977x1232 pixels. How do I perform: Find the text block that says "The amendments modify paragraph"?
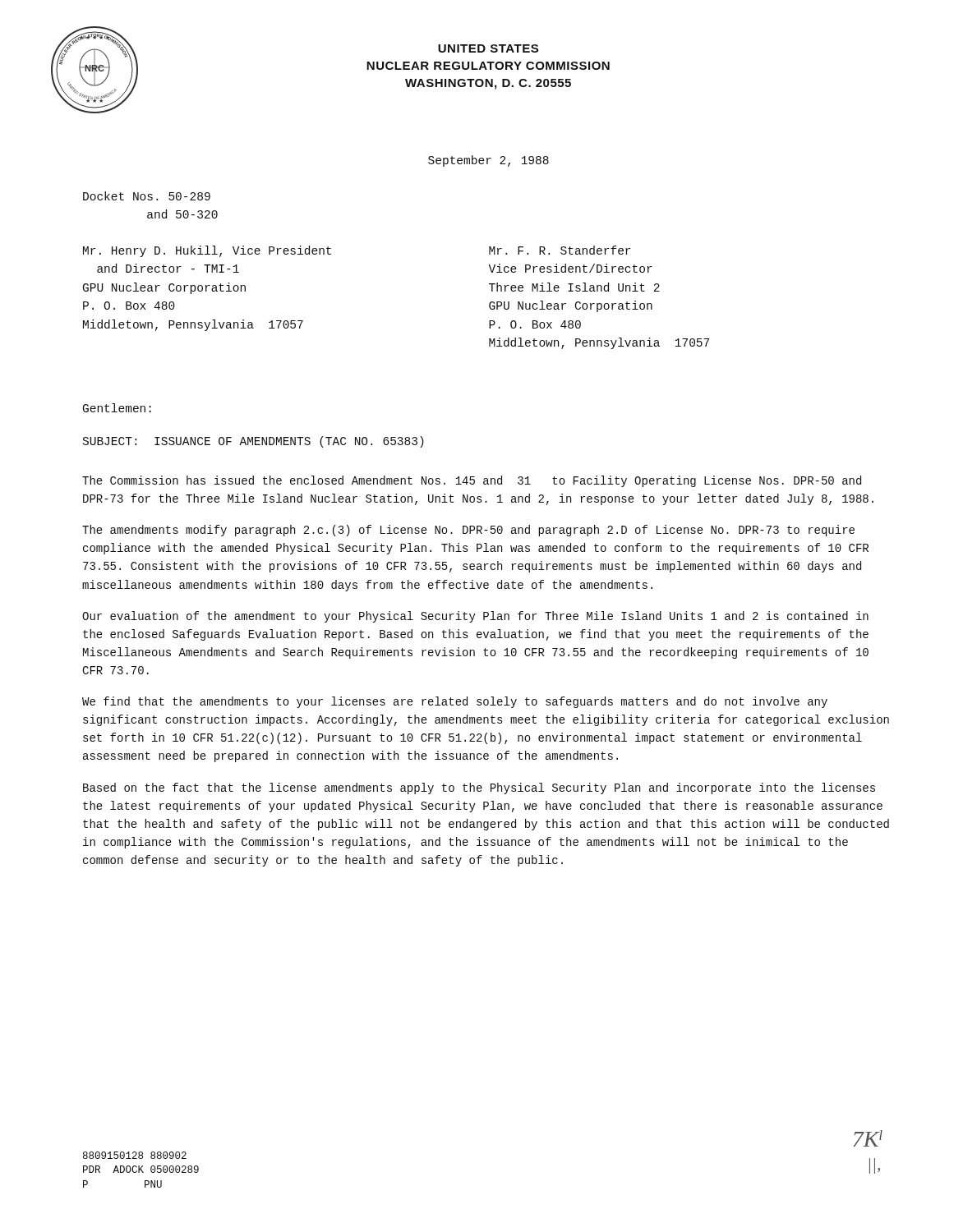pyautogui.click(x=476, y=558)
